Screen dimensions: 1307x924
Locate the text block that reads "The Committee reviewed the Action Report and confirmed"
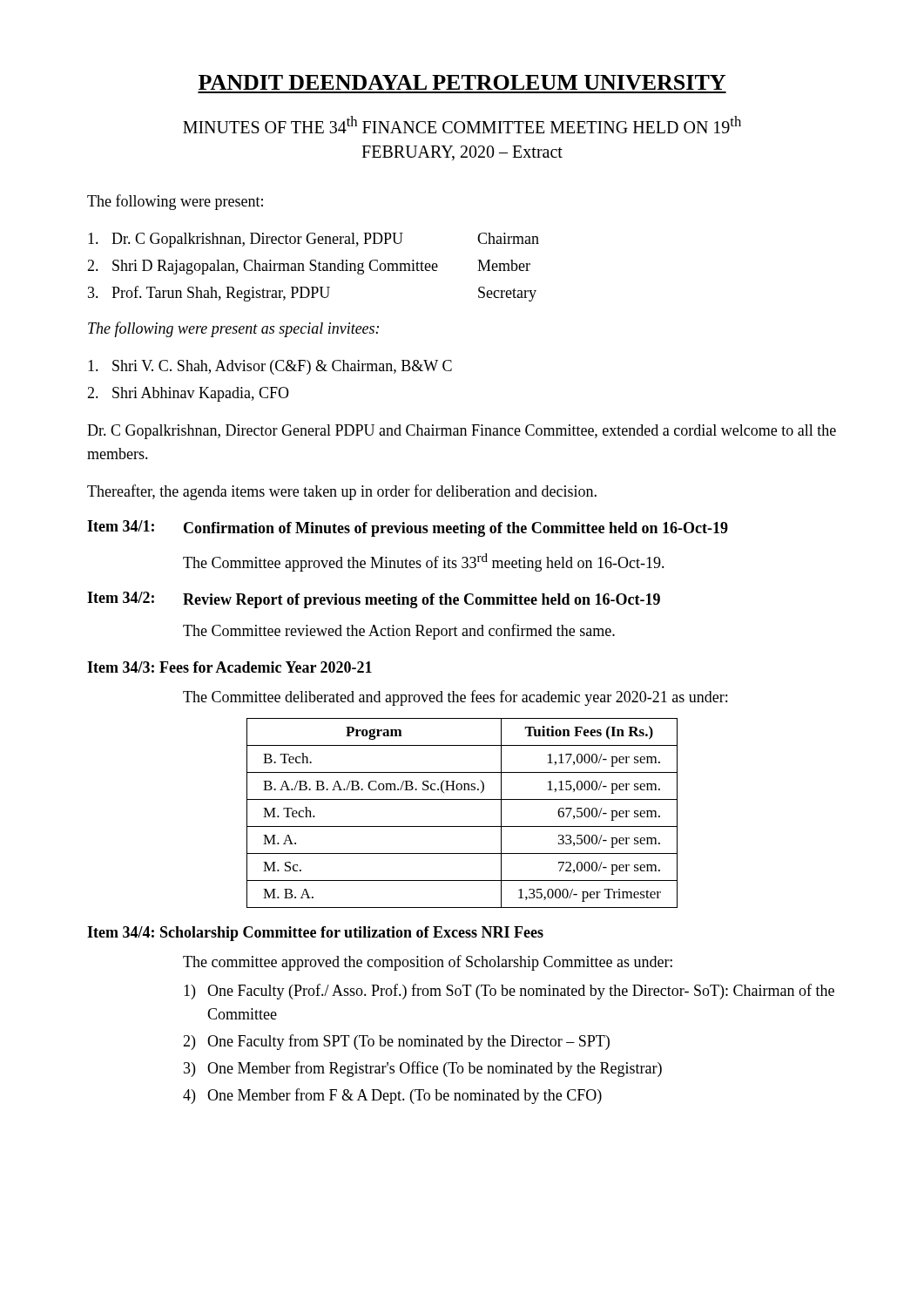point(510,631)
